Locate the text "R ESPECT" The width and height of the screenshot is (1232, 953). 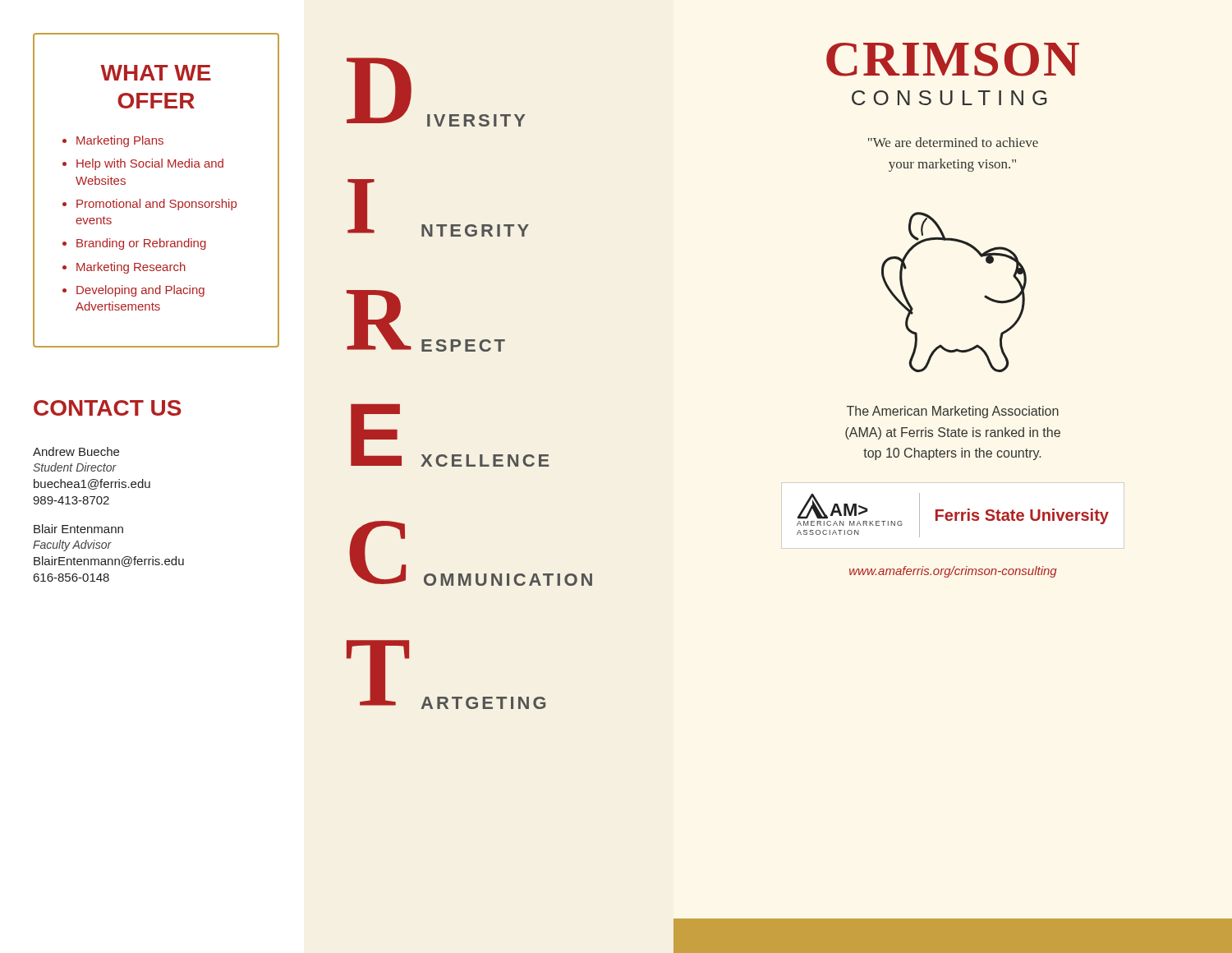[x=426, y=320]
